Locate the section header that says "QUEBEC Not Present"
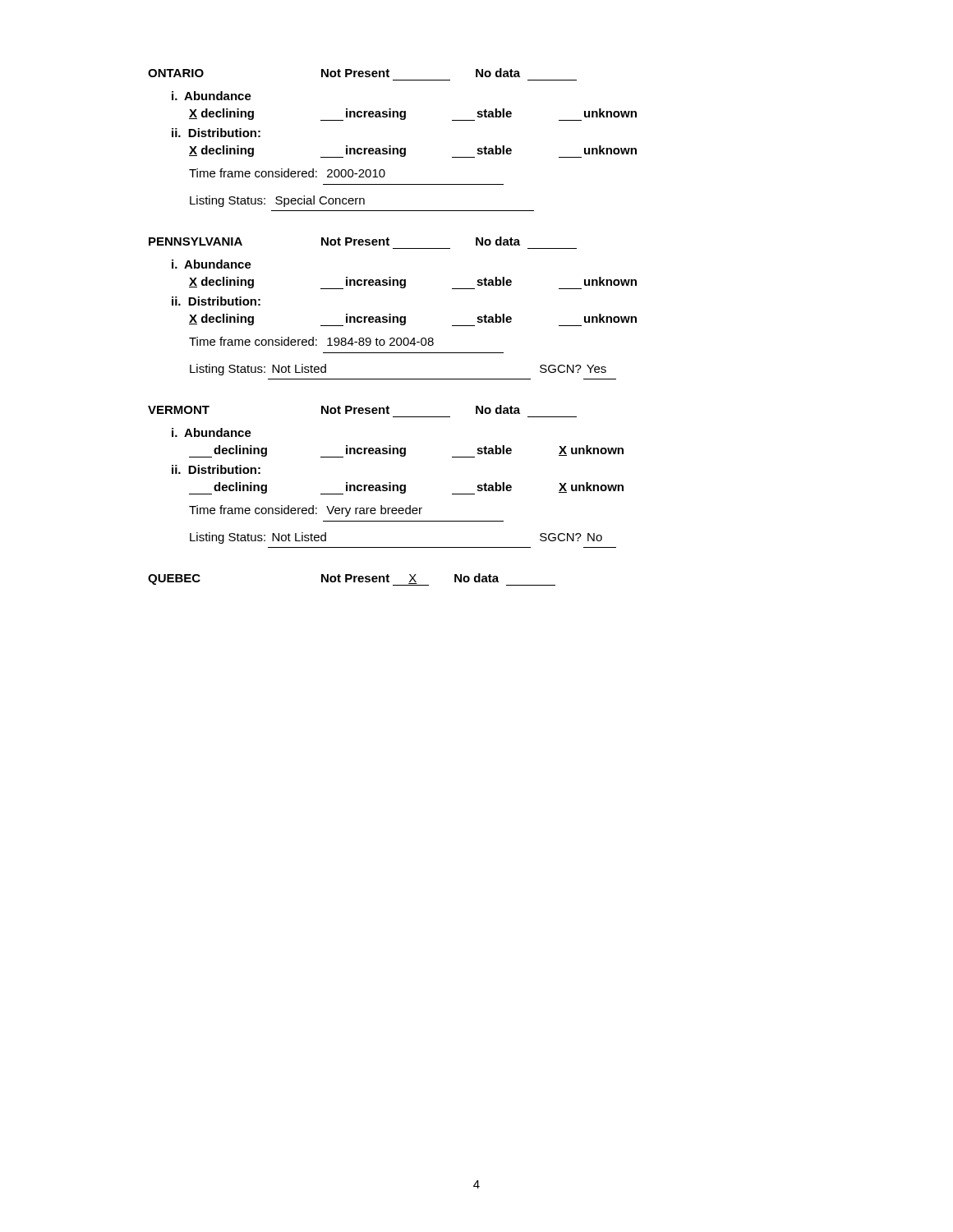 (x=352, y=578)
